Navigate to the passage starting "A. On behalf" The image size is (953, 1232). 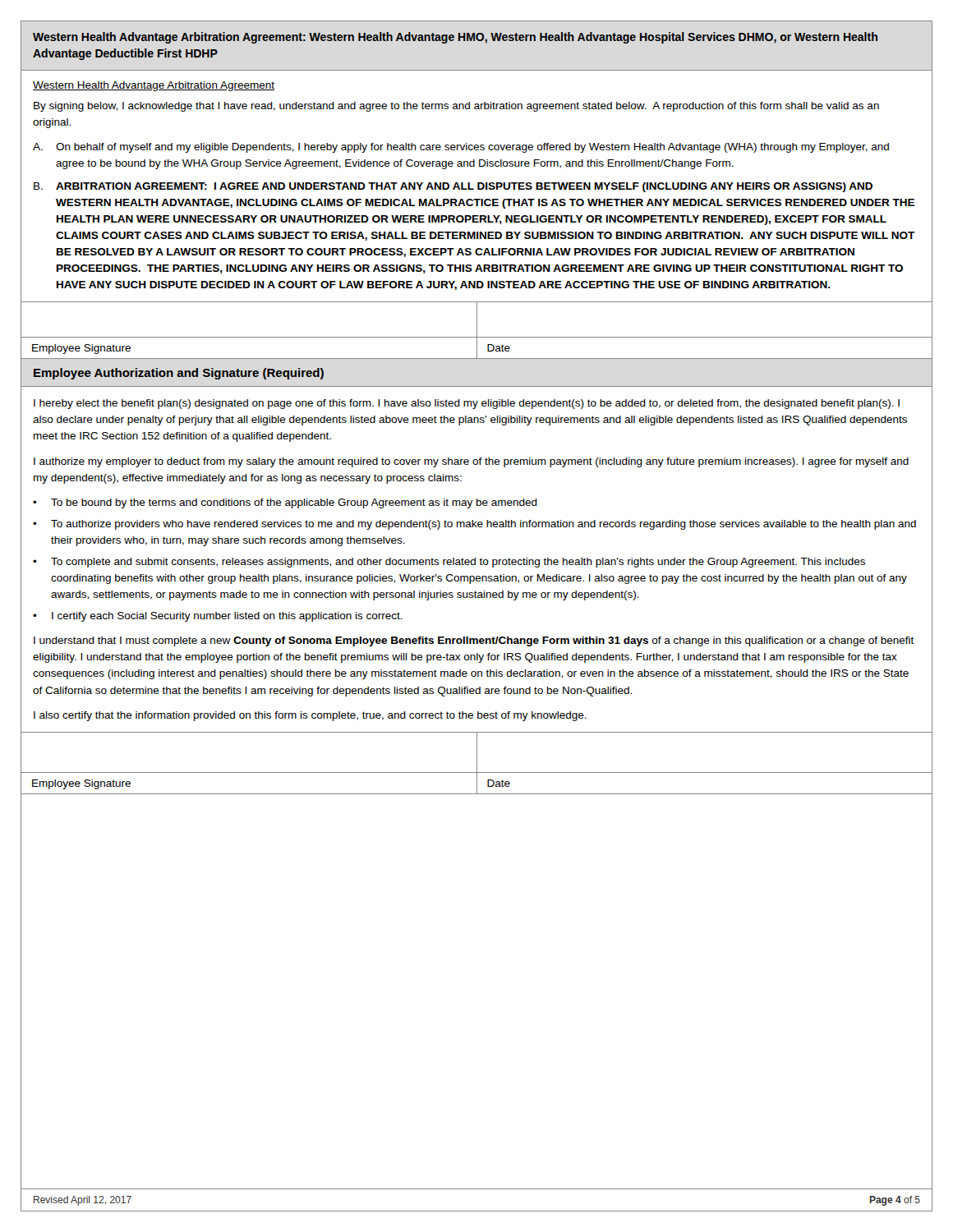tap(476, 155)
